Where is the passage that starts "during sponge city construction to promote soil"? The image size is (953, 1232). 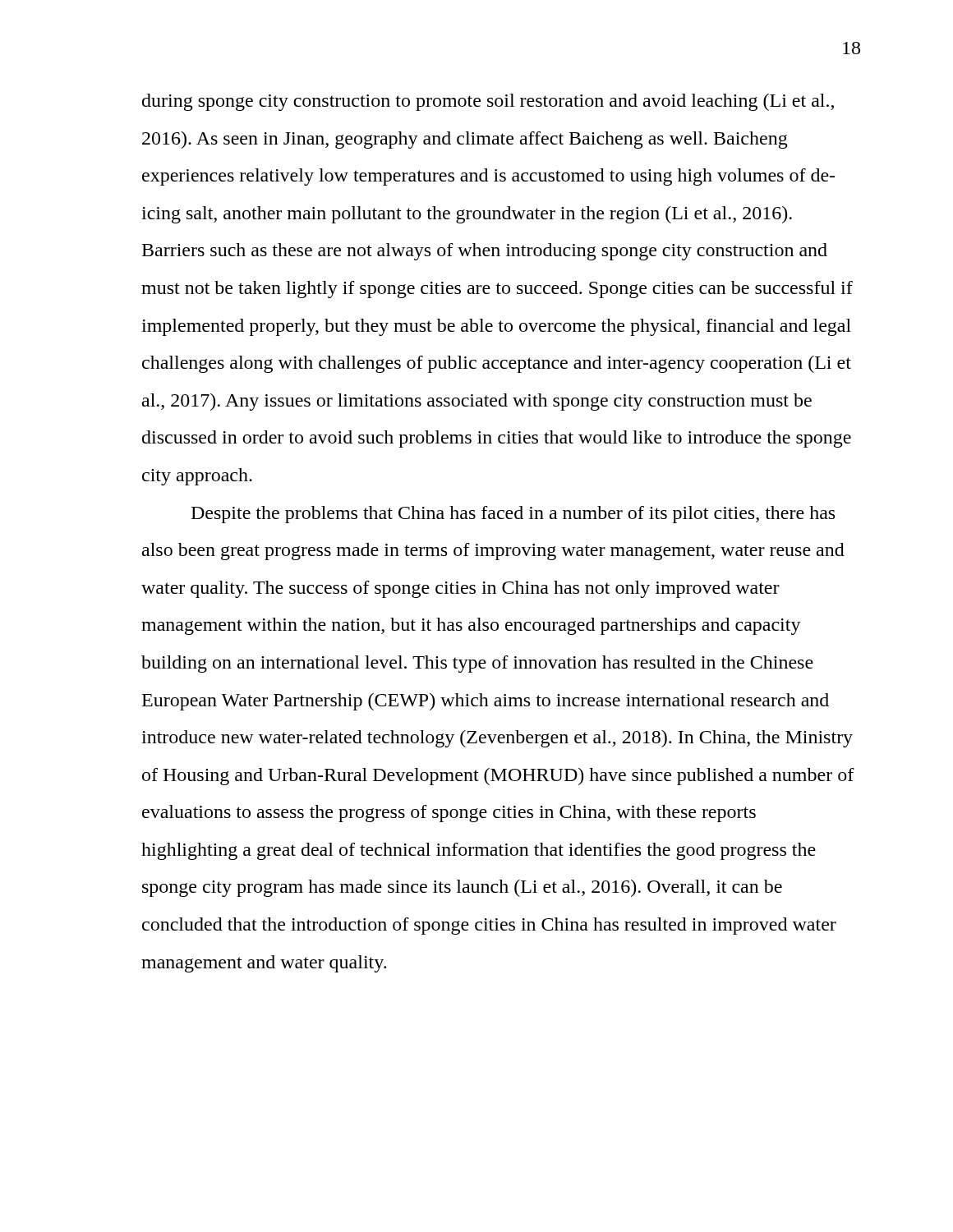pyautogui.click(x=497, y=287)
